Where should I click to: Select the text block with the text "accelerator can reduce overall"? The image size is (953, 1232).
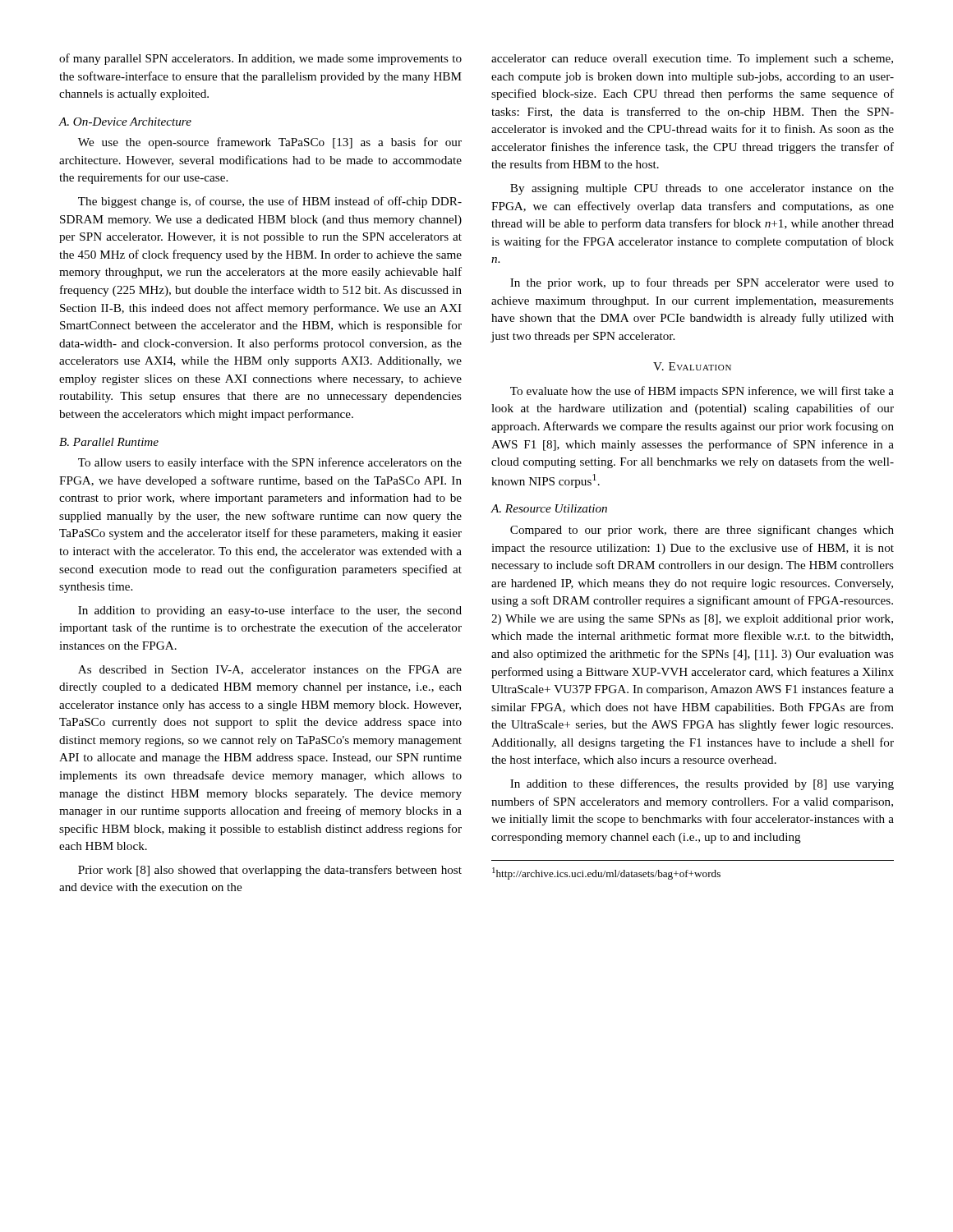click(x=693, y=197)
